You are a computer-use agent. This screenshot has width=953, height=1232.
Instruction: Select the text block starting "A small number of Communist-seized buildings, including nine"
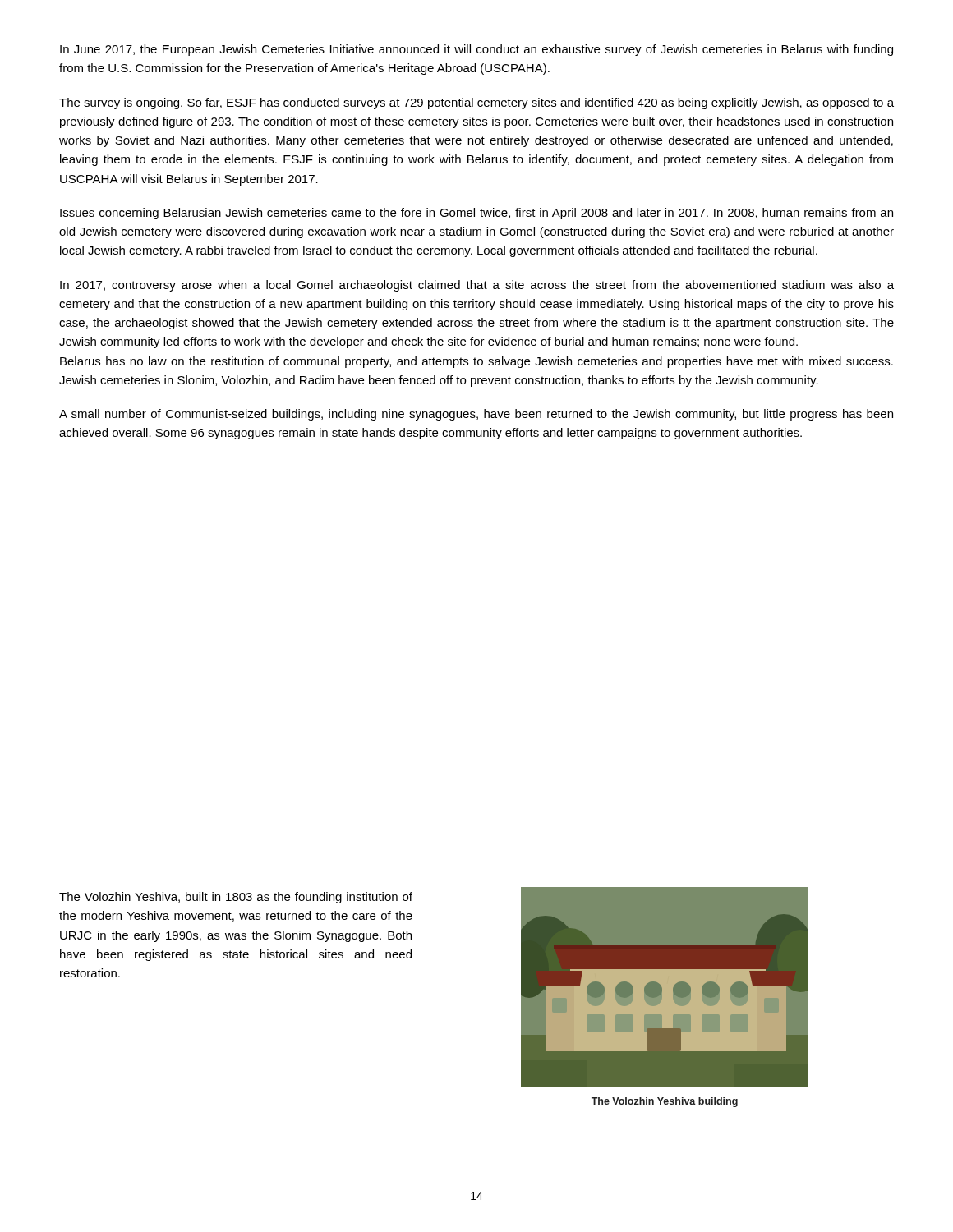click(x=476, y=423)
